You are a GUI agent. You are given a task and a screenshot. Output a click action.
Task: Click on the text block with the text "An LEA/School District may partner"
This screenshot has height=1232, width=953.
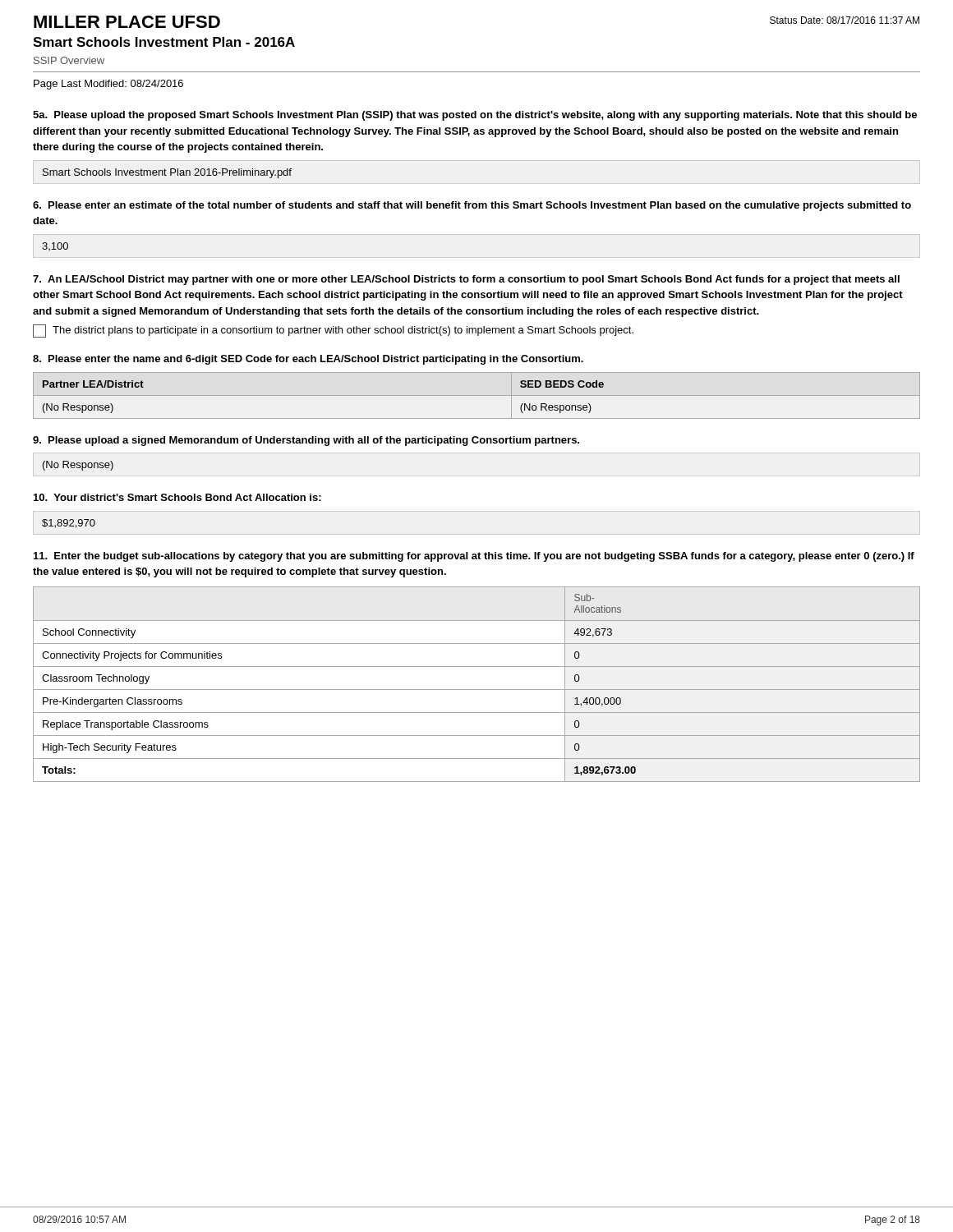click(468, 294)
